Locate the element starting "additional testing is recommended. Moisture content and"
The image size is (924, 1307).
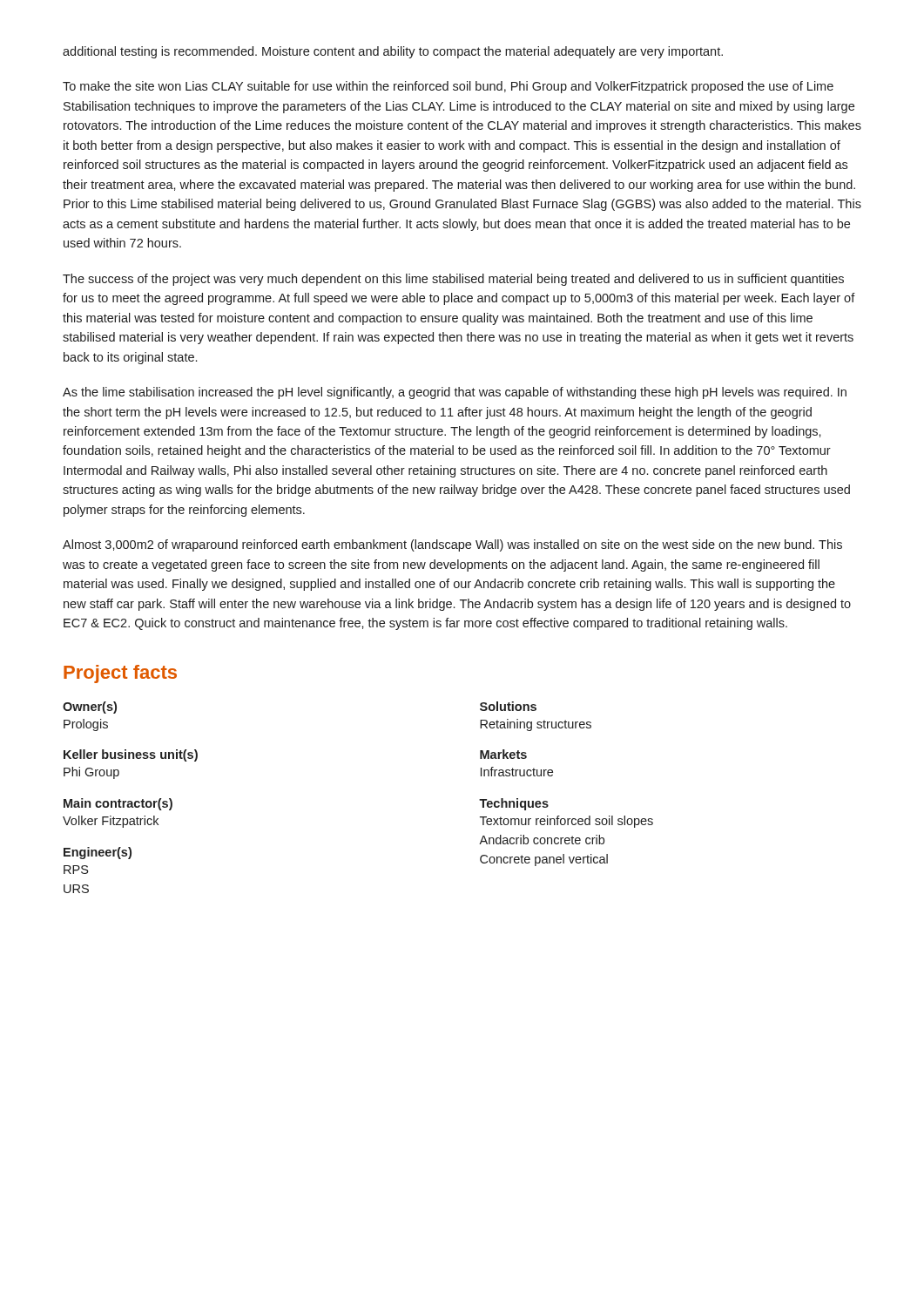393,51
